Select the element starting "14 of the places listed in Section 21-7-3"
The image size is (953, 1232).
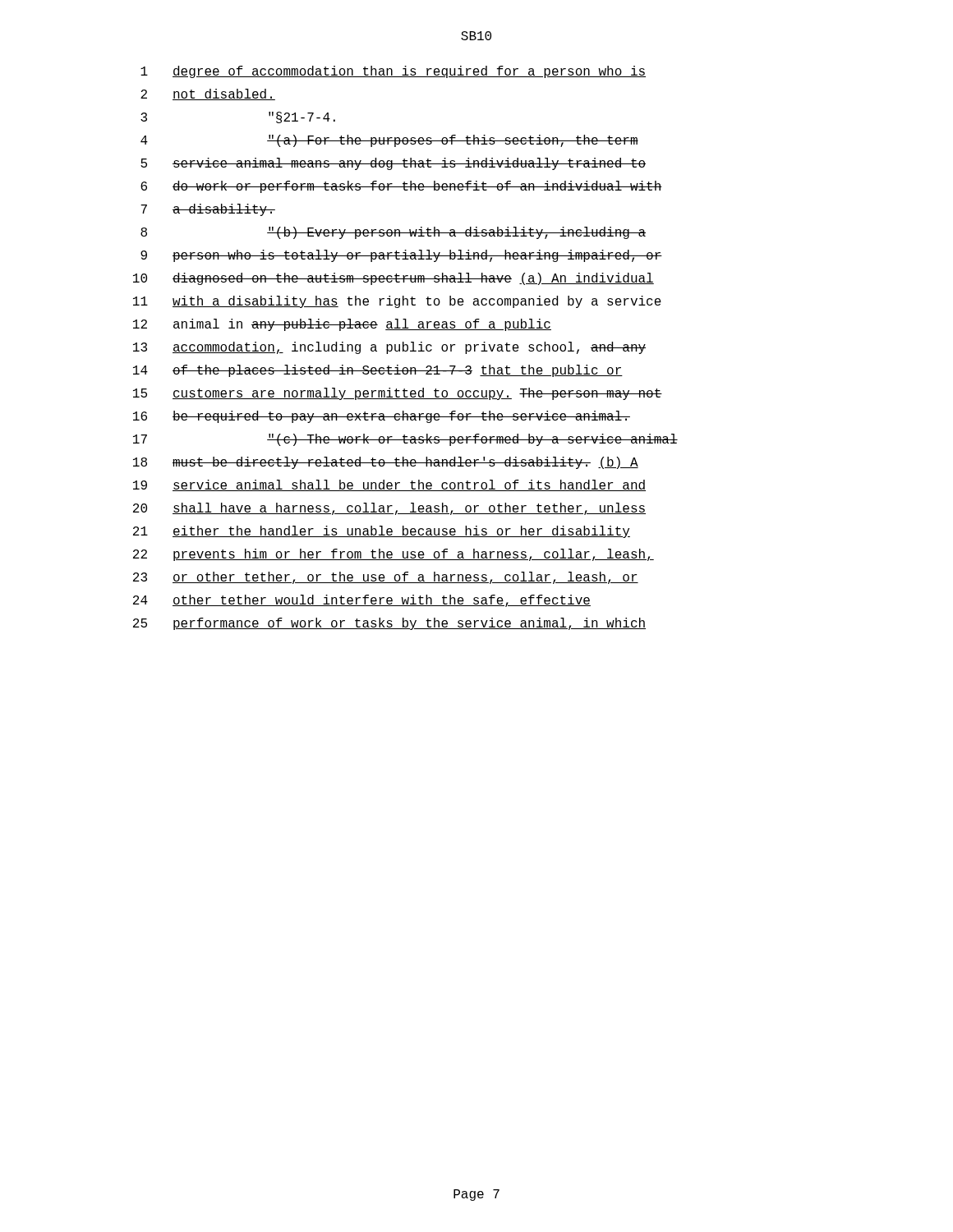coord(493,371)
